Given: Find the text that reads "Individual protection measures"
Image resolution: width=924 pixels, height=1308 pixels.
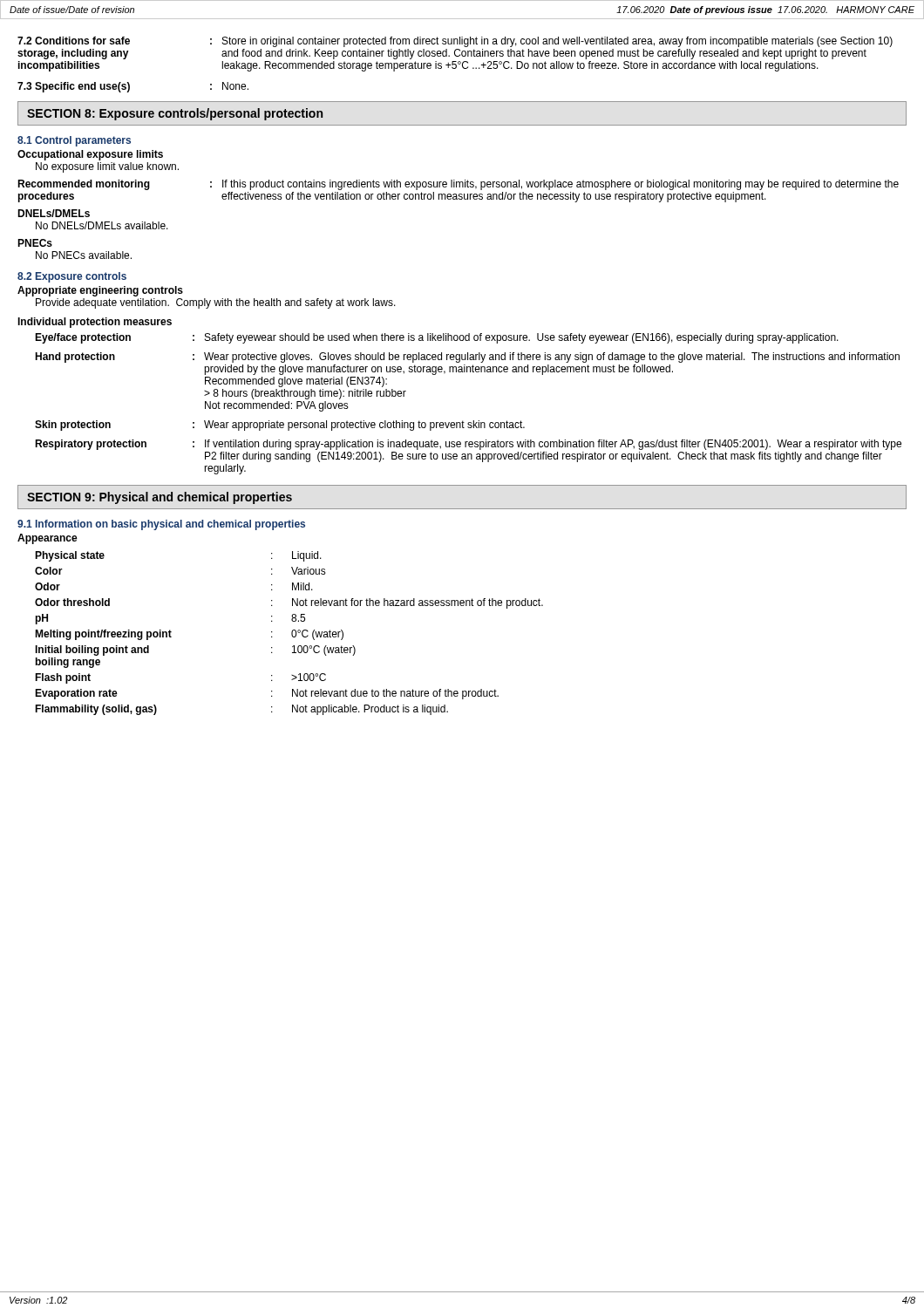Looking at the screenshot, I should tap(95, 323).
